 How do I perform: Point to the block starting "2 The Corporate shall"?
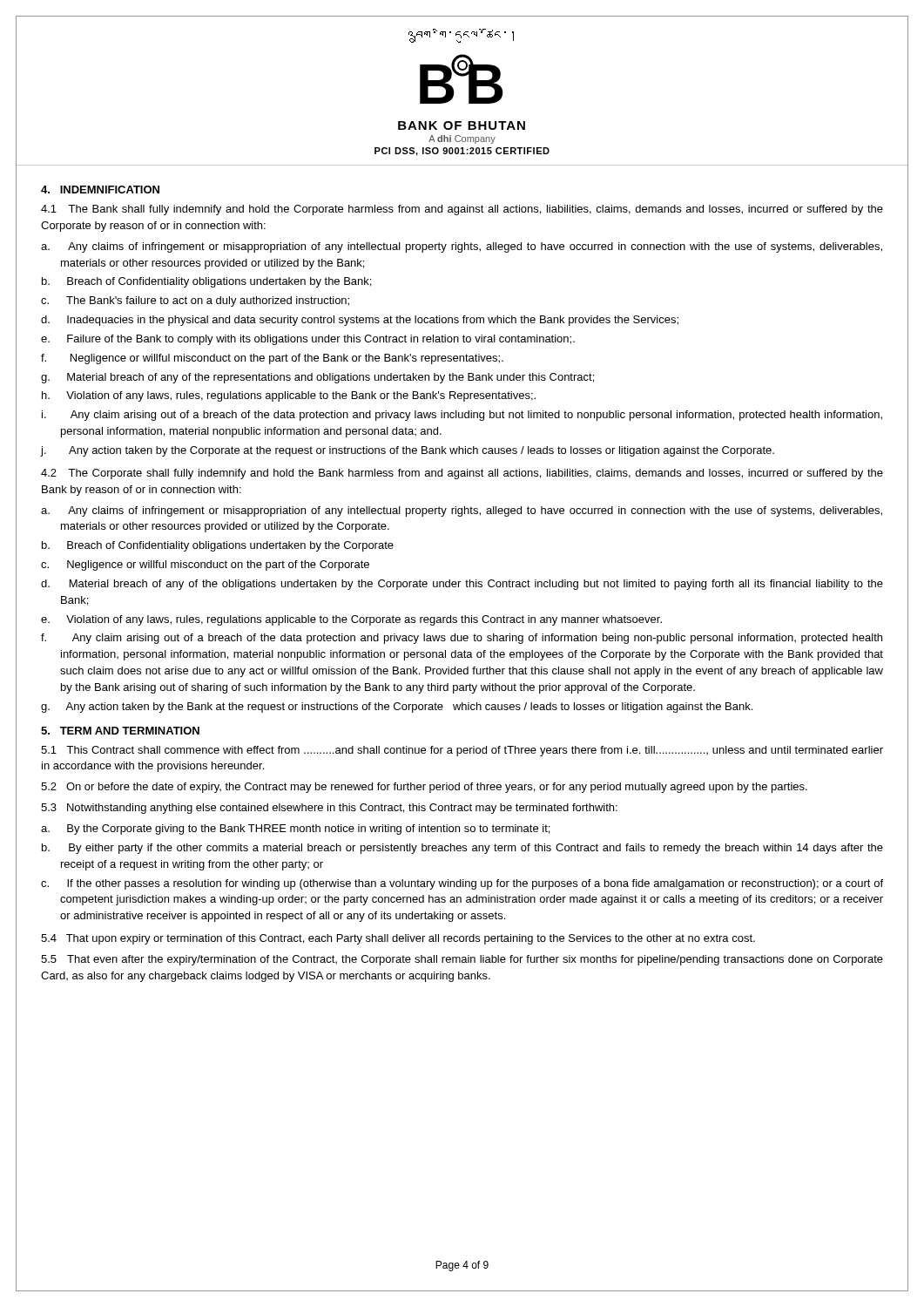pyautogui.click(x=462, y=481)
